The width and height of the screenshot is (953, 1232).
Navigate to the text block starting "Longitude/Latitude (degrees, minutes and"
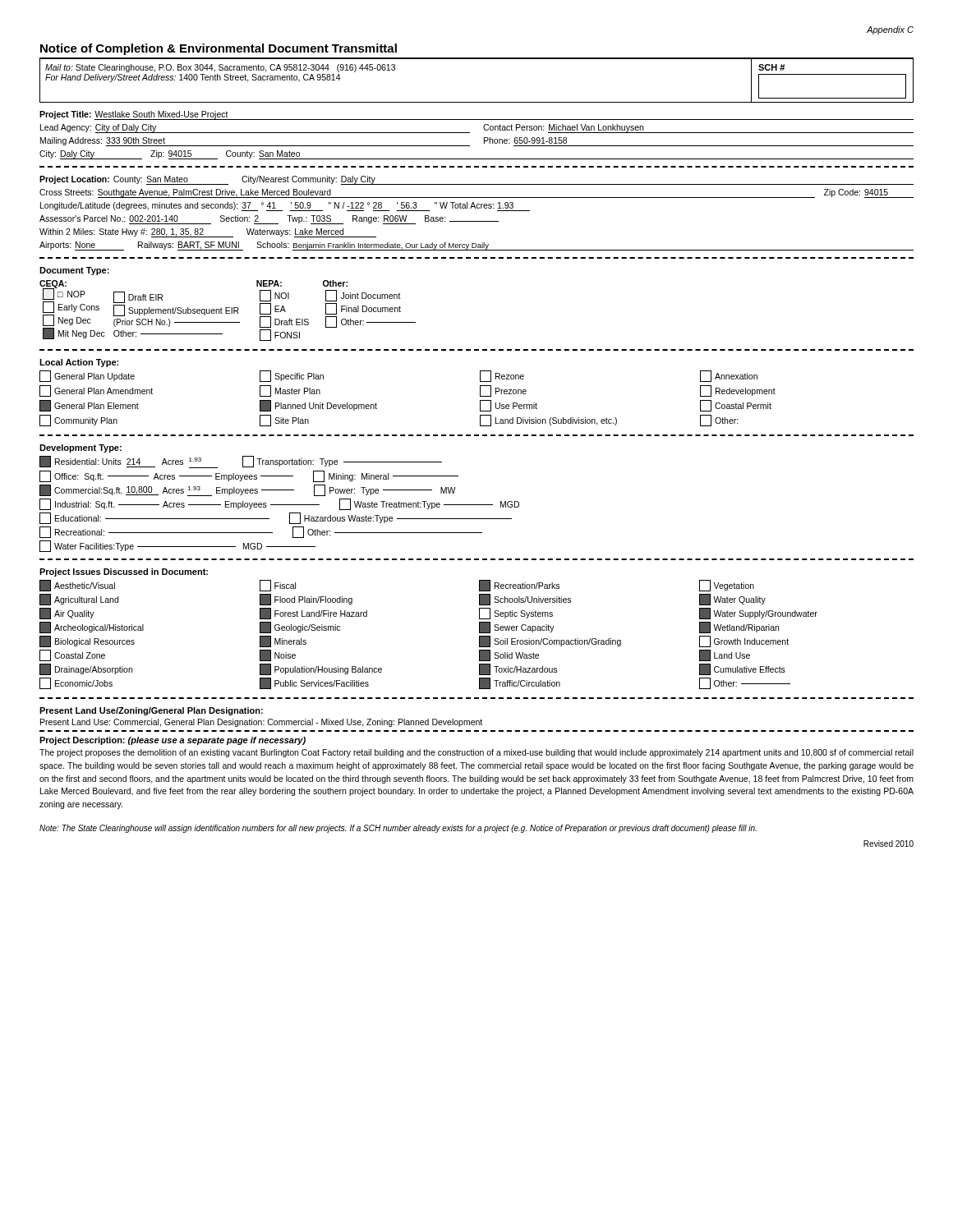coord(285,206)
